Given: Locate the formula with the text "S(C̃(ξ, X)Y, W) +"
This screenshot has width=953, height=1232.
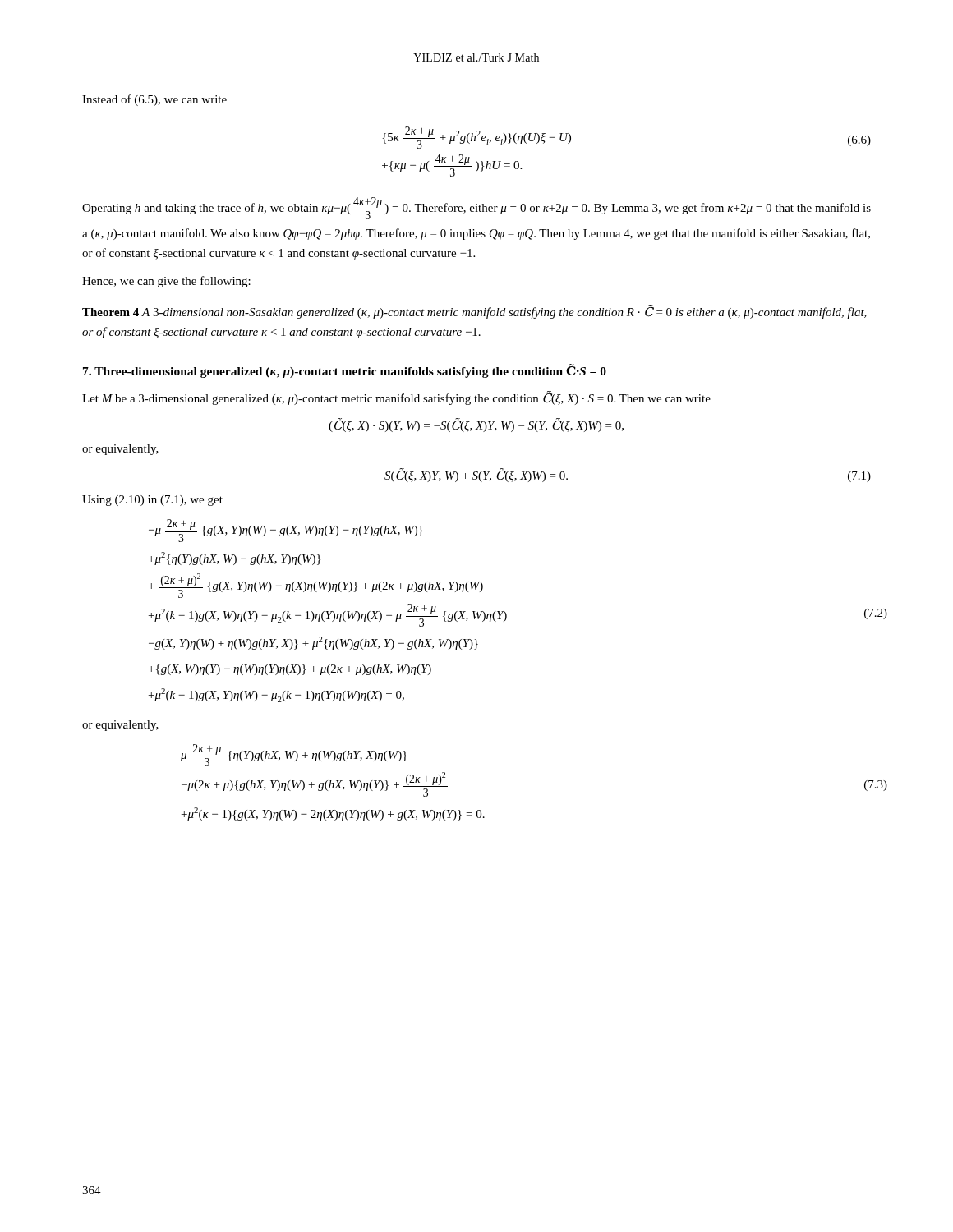Looking at the screenshot, I should point(477,476).
